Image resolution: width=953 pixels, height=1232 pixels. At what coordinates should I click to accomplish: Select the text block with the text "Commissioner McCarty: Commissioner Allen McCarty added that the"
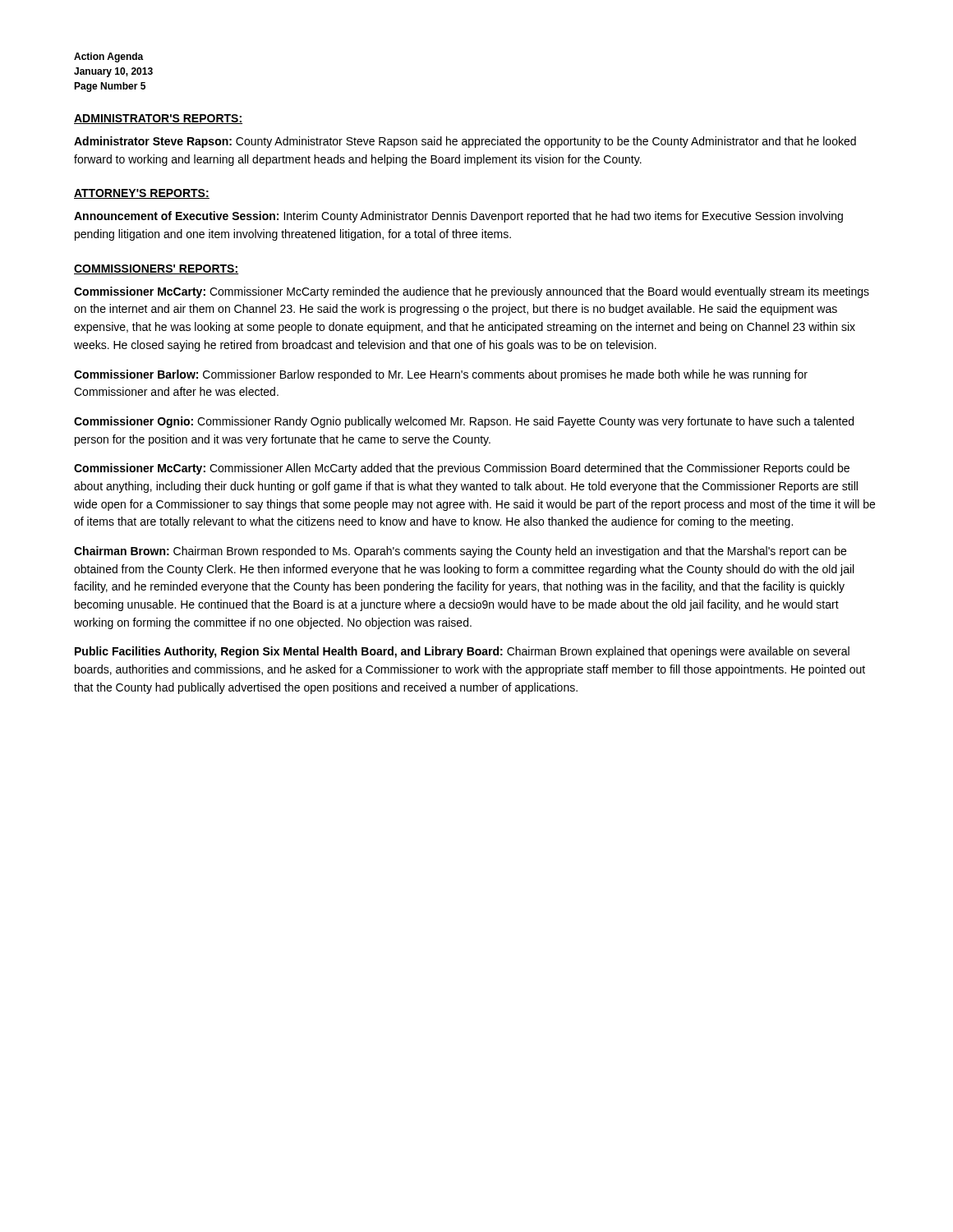click(475, 495)
